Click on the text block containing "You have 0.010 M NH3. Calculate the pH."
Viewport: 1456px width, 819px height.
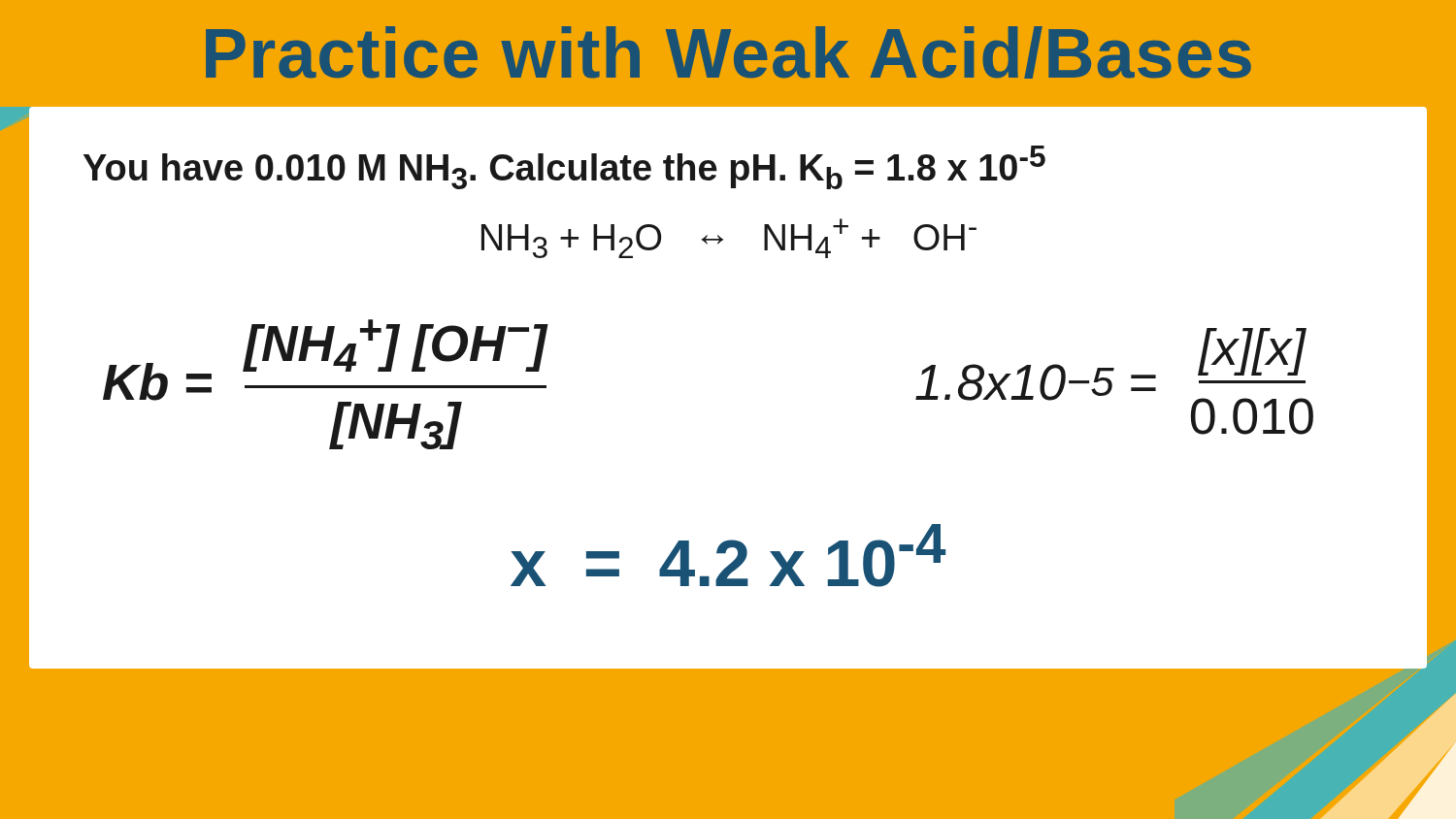point(564,167)
